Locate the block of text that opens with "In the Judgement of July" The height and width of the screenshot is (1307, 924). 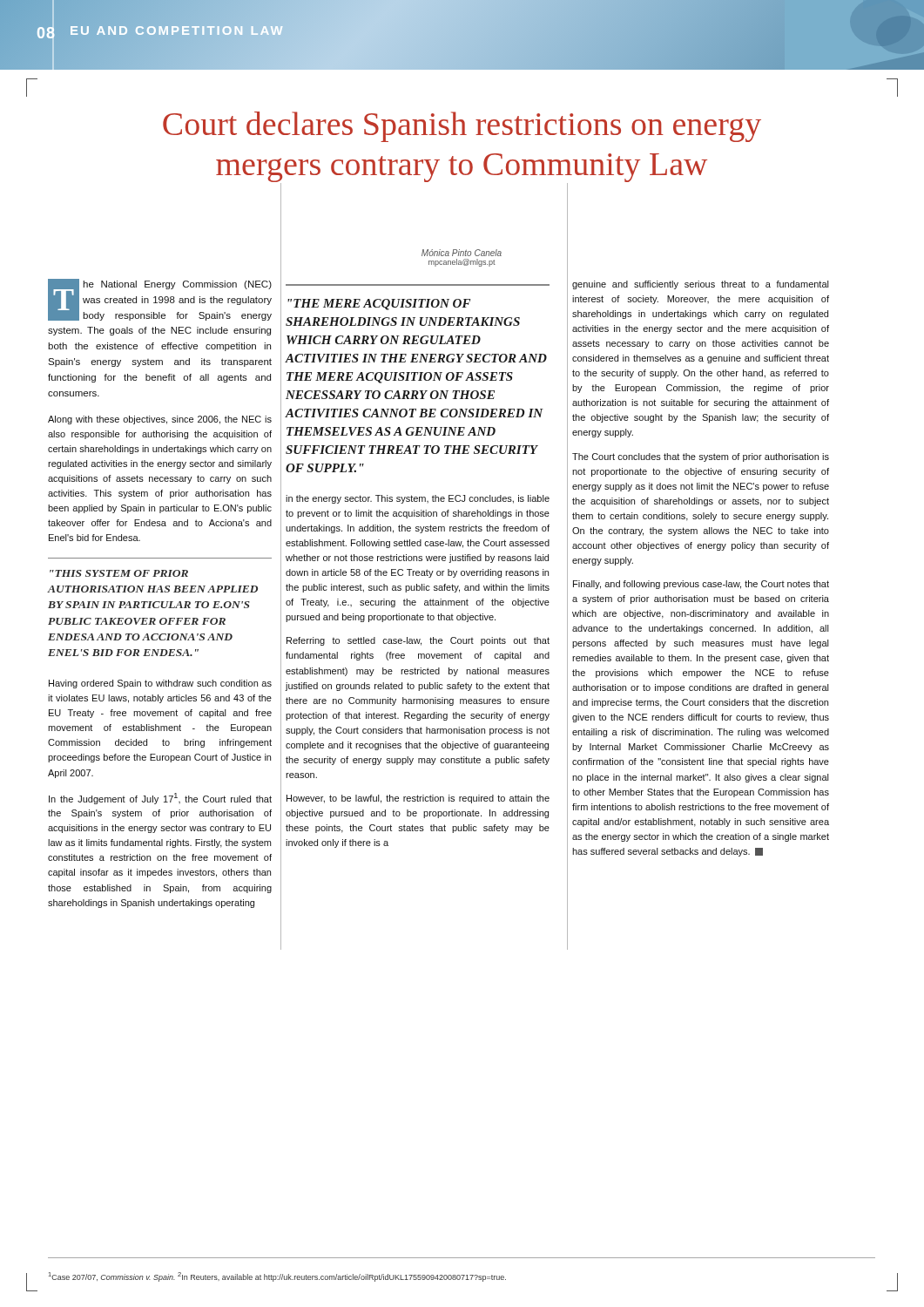coord(160,849)
